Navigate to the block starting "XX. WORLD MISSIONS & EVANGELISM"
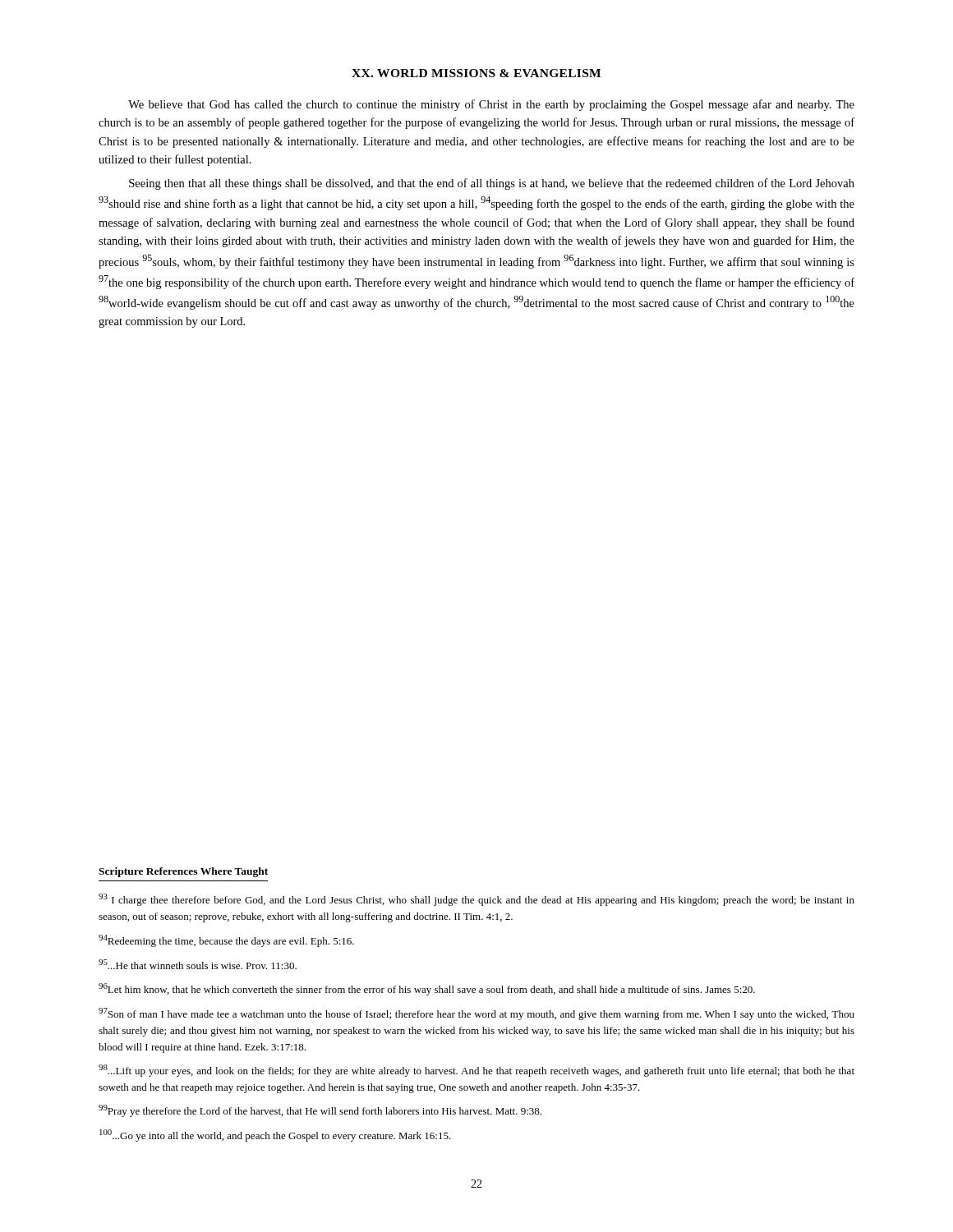 (476, 73)
